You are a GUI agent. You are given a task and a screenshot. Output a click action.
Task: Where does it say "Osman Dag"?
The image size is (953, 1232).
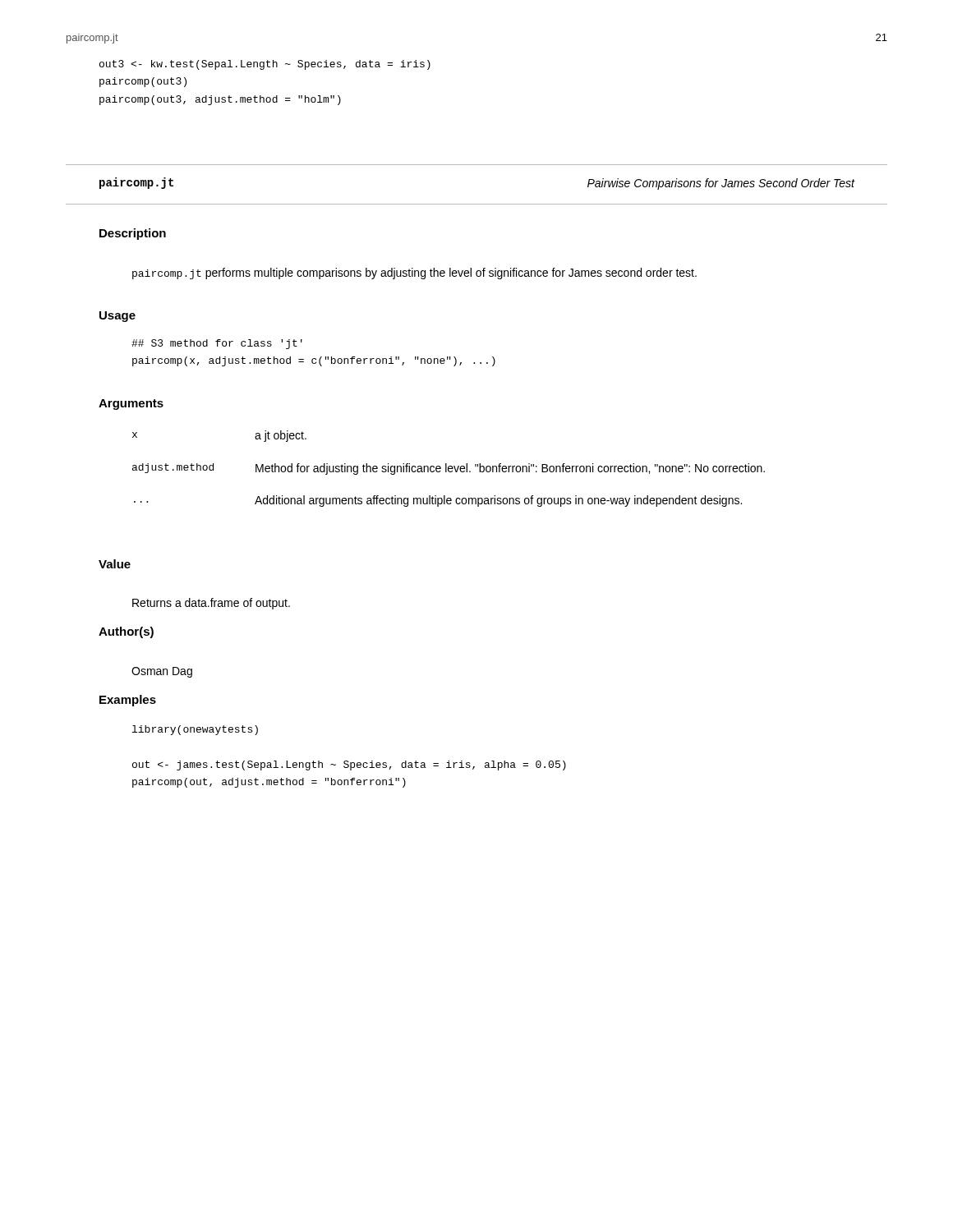pyautogui.click(x=162, y=672)
